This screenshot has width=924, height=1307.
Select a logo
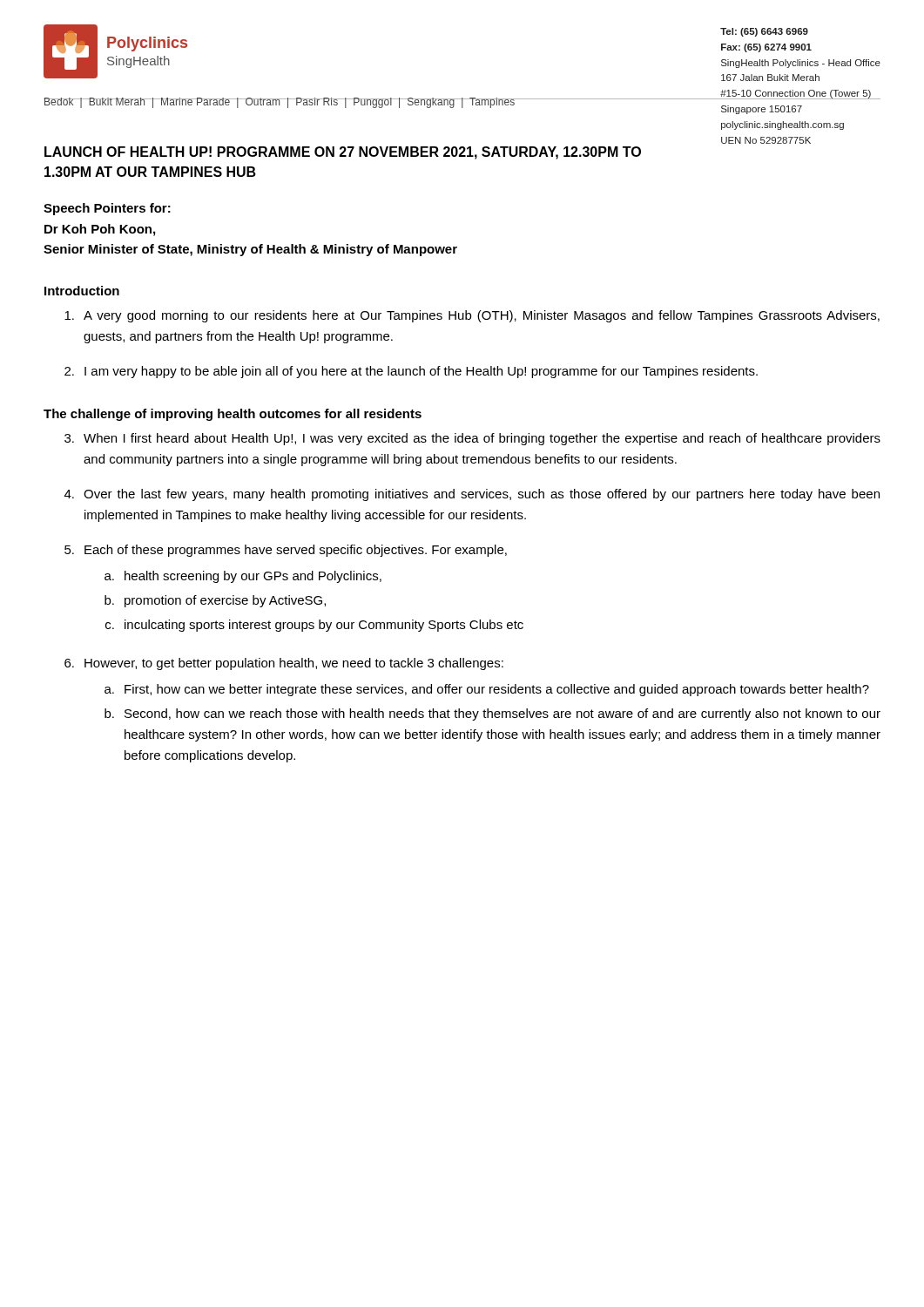point(116,51)
